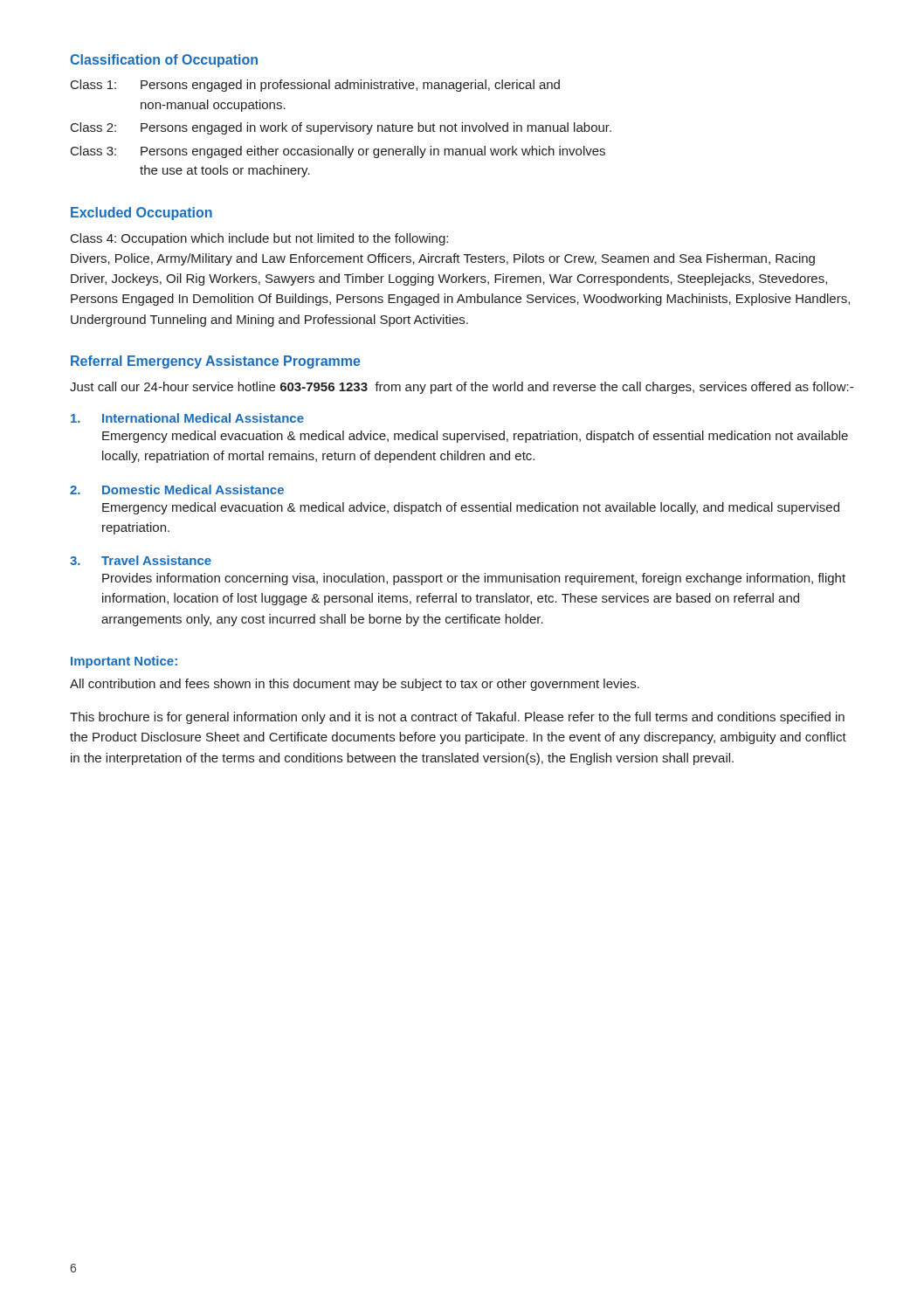Click on the text starting "3. Travel Assistance Provides information concerning visa, inoculation,"
The height and width of the screenshot is (1310, 924).
pos(462,591)
